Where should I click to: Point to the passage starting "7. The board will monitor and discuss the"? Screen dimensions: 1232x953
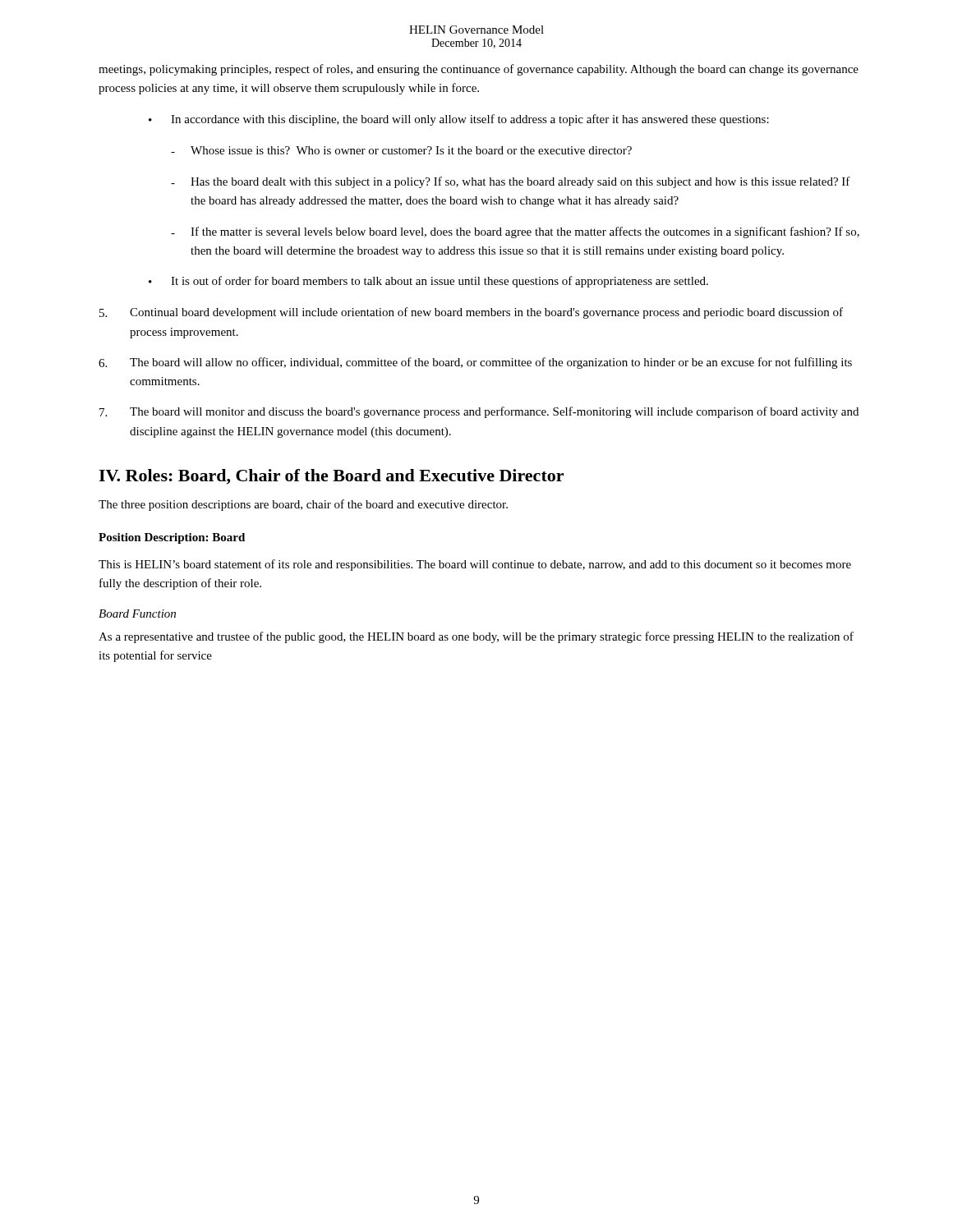(x=481, y=422)
